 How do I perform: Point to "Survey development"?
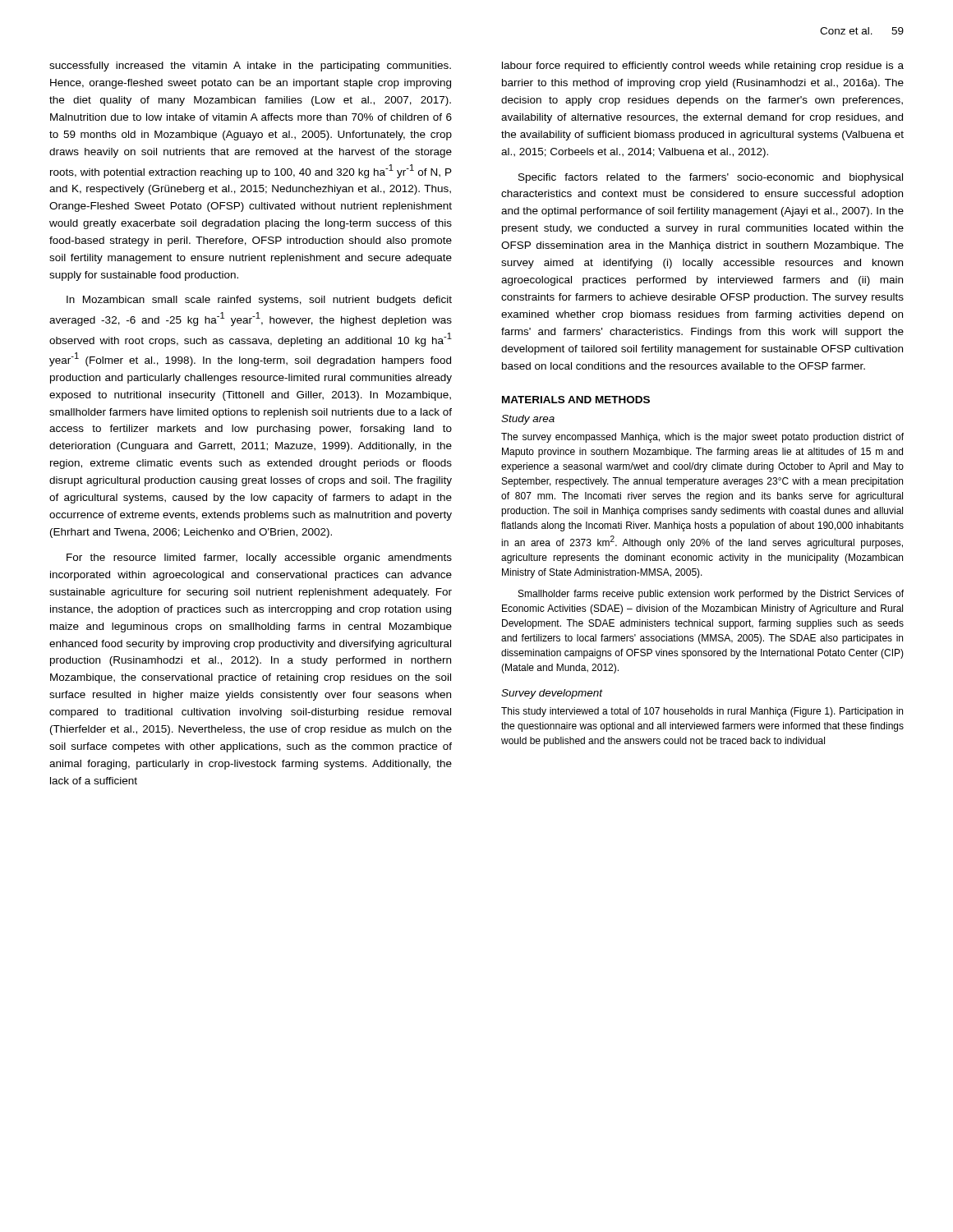pyautogui.click(x=552, y=693)
